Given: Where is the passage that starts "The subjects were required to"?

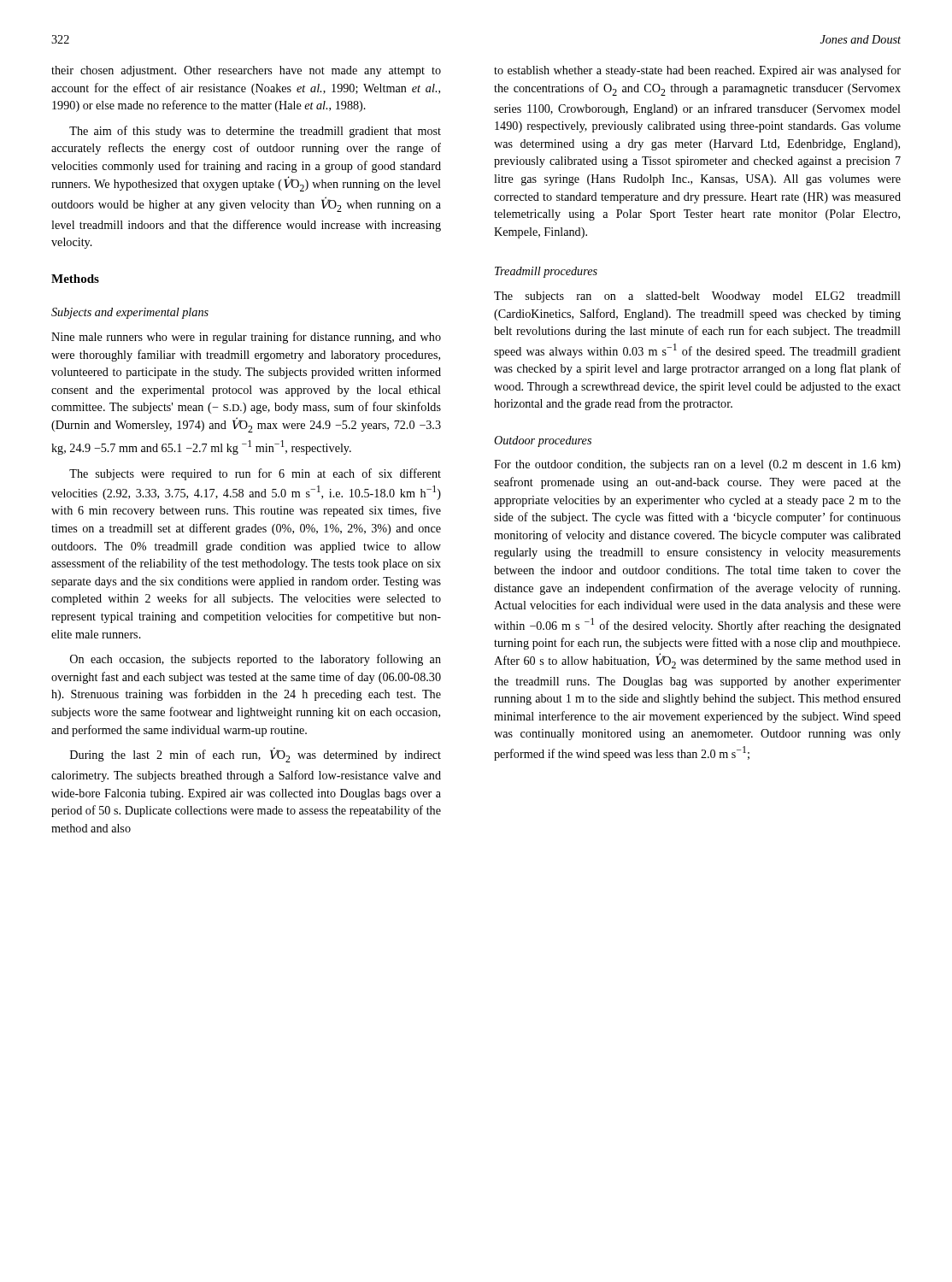Looking at the screenshot, I should (x=246, y=554).
